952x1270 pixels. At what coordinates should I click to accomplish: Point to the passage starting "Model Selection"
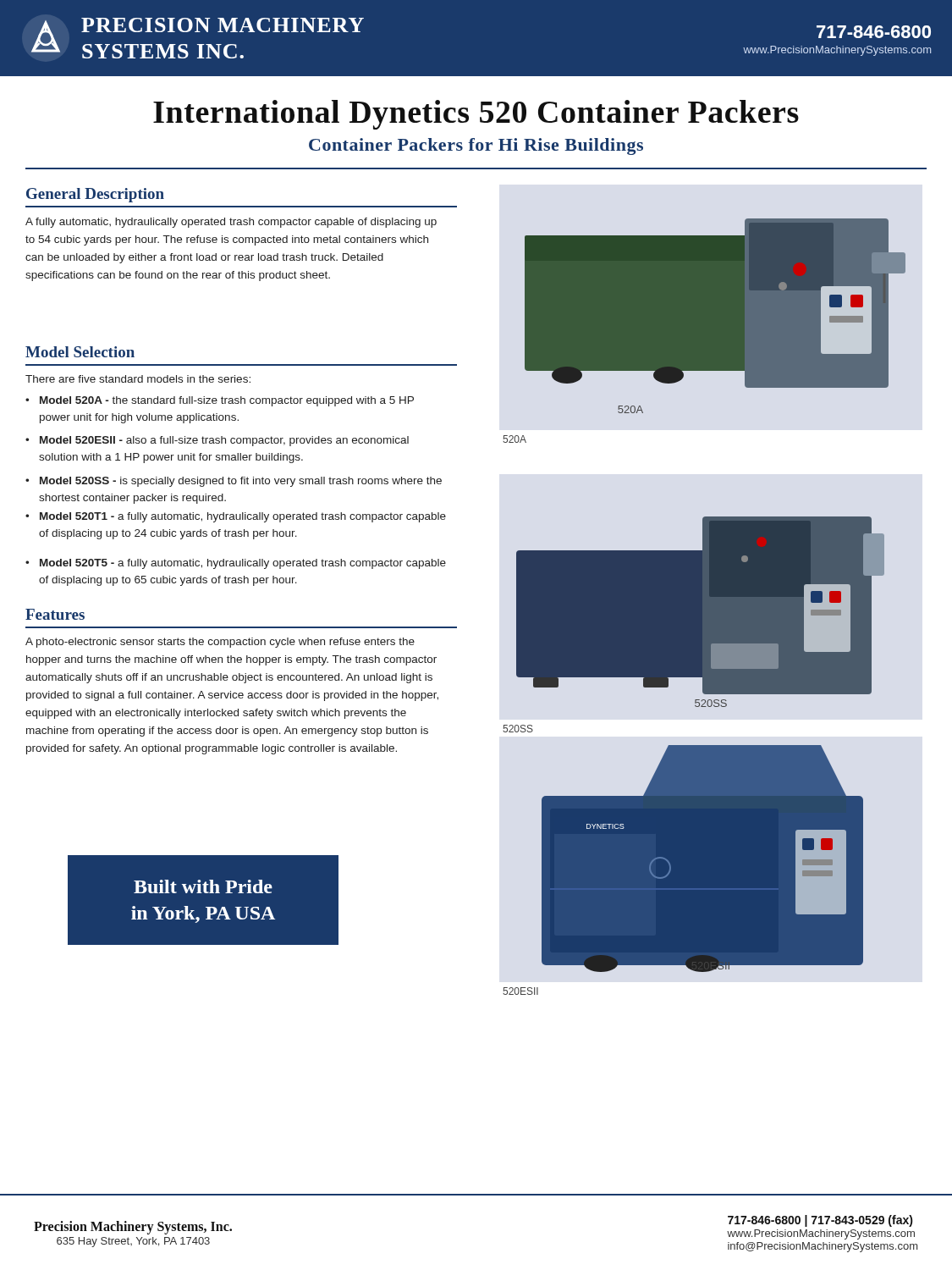[x=241, y=354]
